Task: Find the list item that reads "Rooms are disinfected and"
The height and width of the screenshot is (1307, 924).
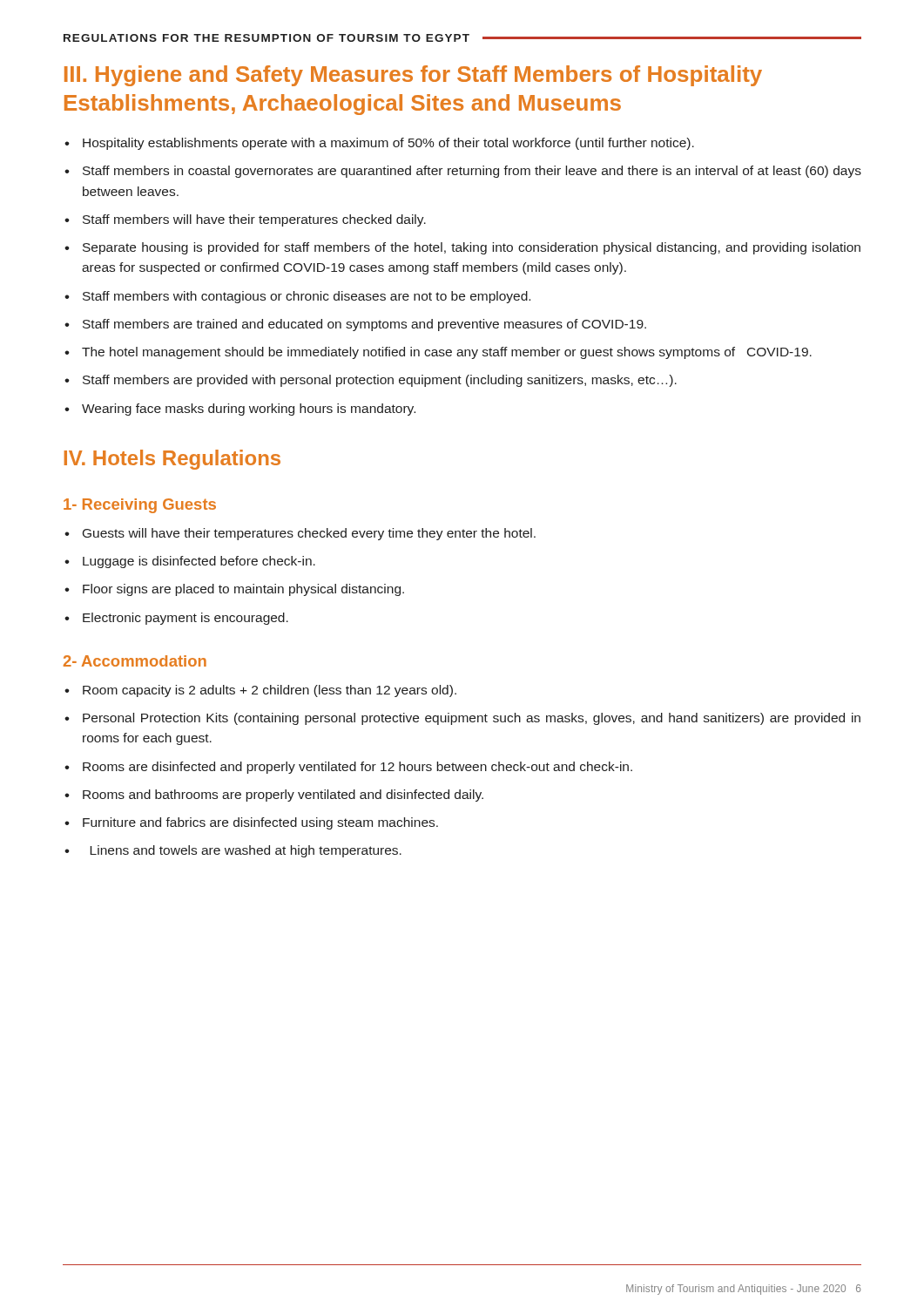Action: point(358,766)
